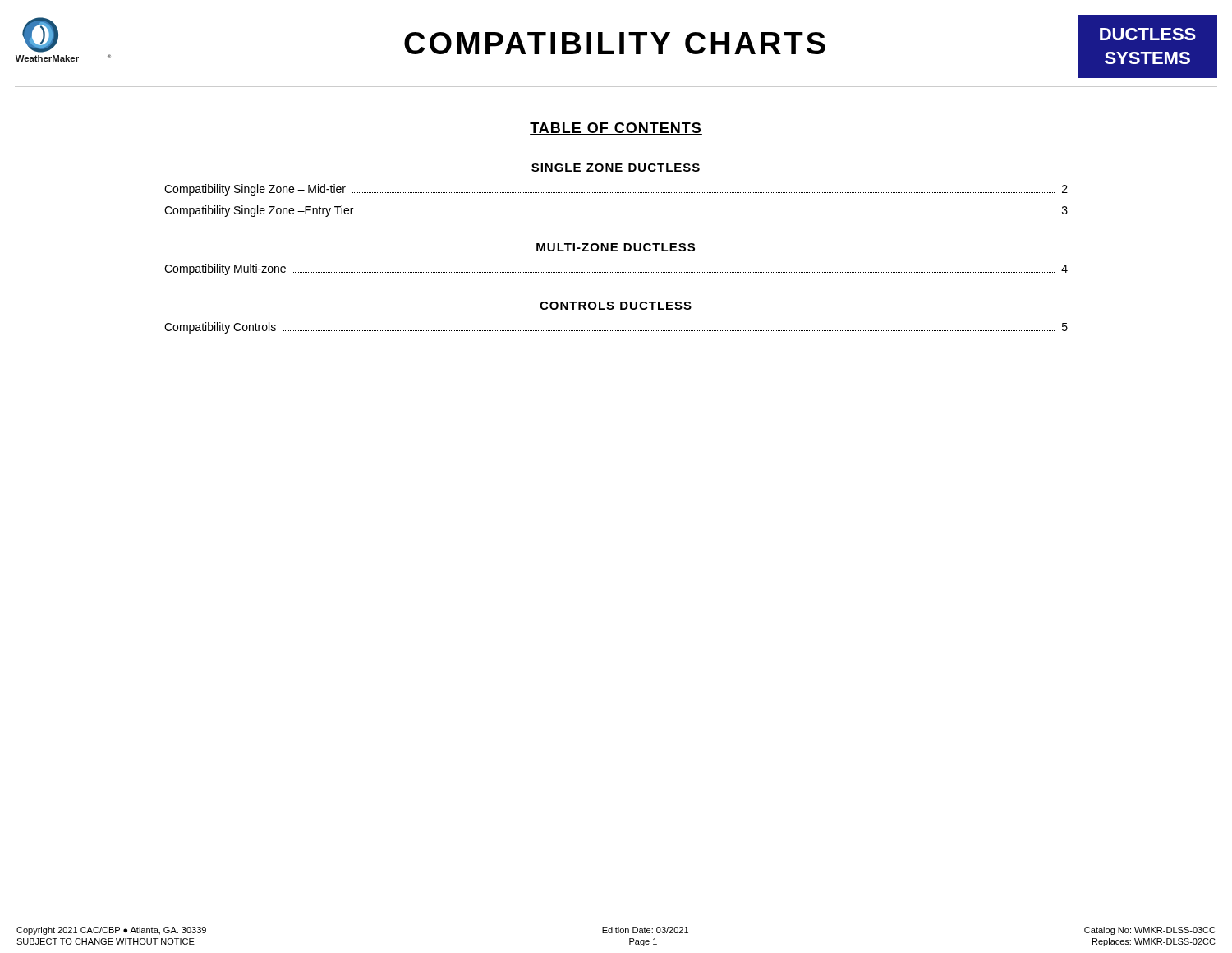This screenshot has height=953, width=1232.
Task: Locate the text "Compatibility Multi-zone 4"
Action: coord(616,269)
